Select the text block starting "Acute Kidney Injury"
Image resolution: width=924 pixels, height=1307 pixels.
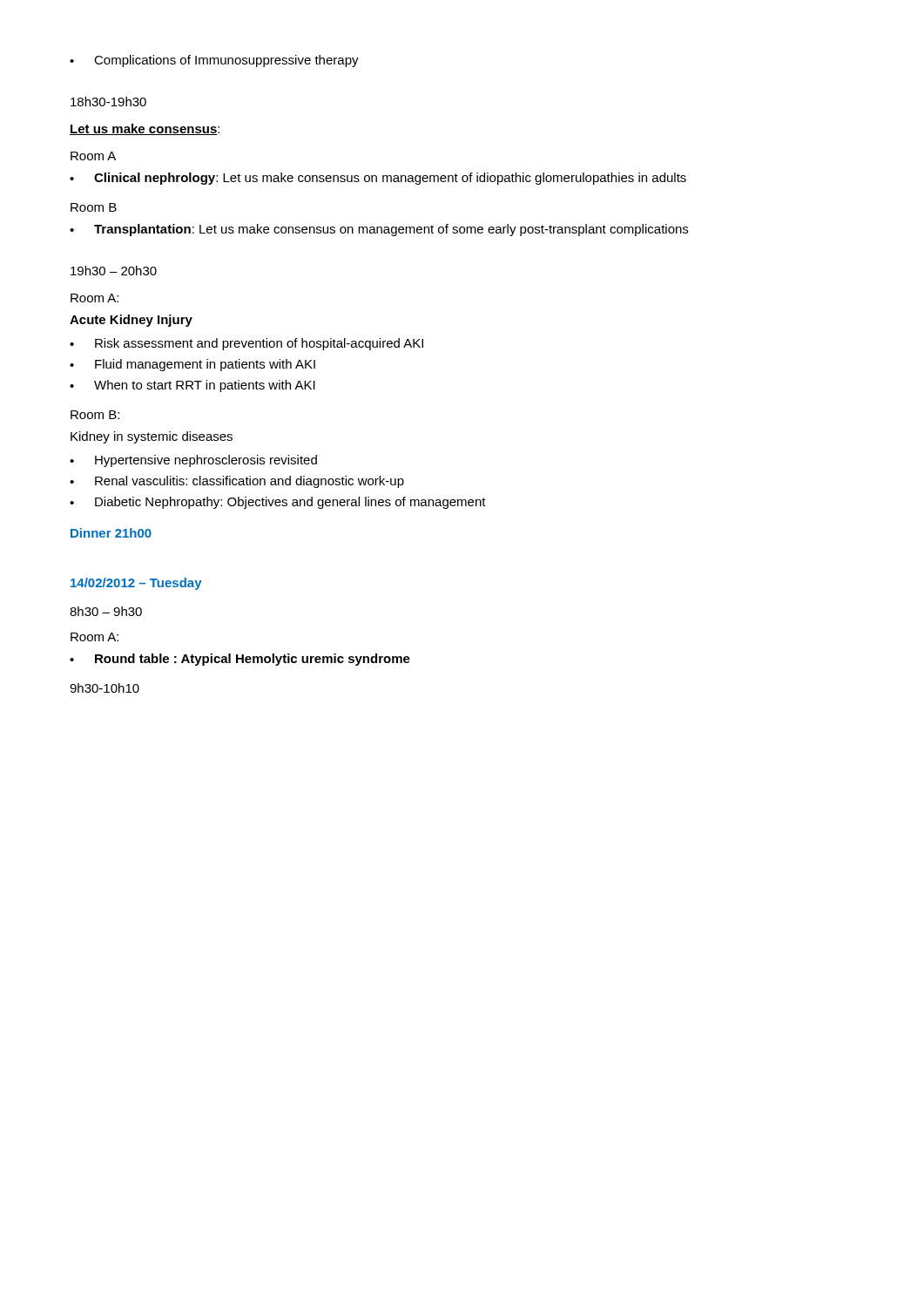(131, 319)
